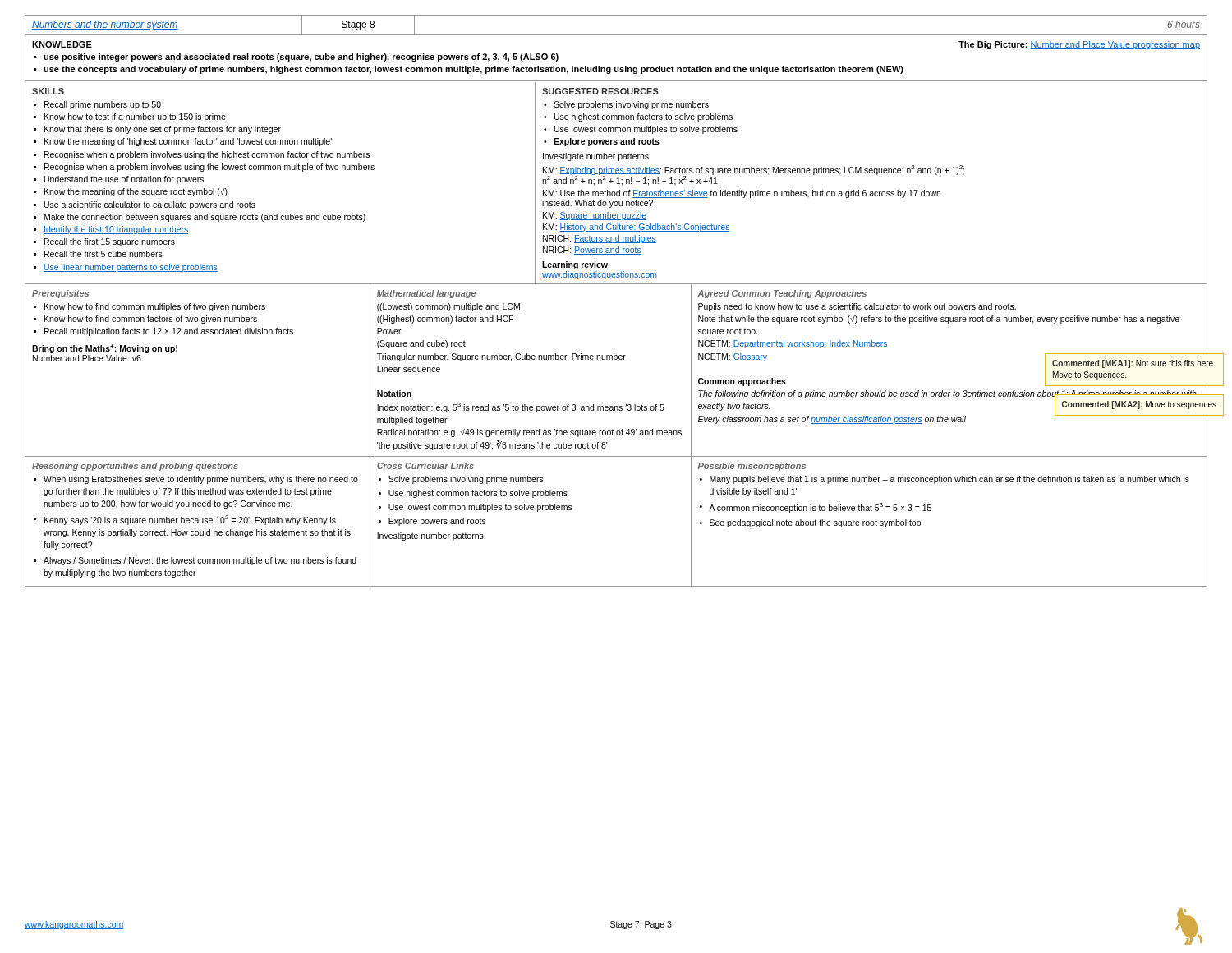Select the section header with the text "SKILLS Recall prime"

(280, 180)
